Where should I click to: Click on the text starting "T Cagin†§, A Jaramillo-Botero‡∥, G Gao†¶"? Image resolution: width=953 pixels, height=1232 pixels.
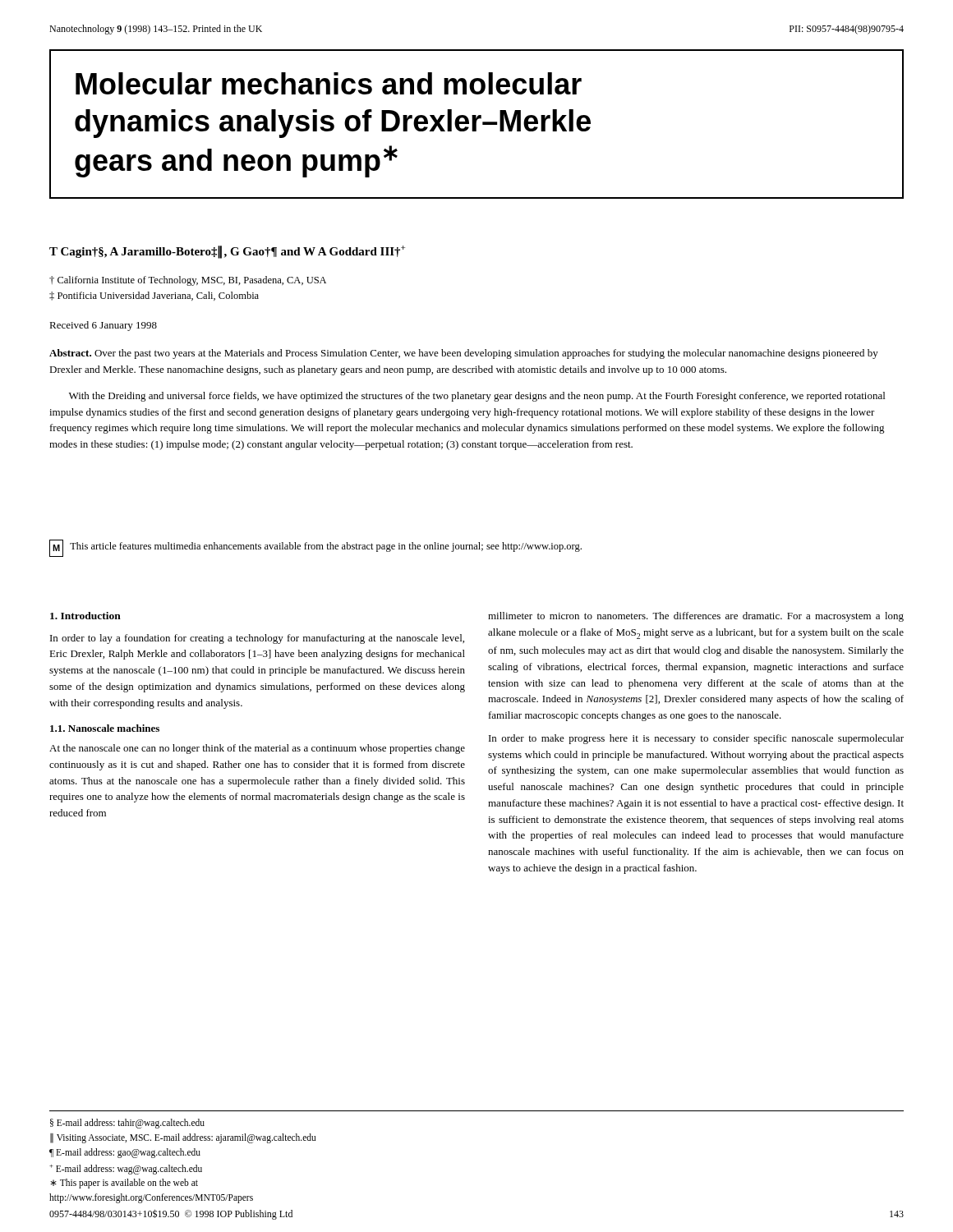[x=228, y=250]
